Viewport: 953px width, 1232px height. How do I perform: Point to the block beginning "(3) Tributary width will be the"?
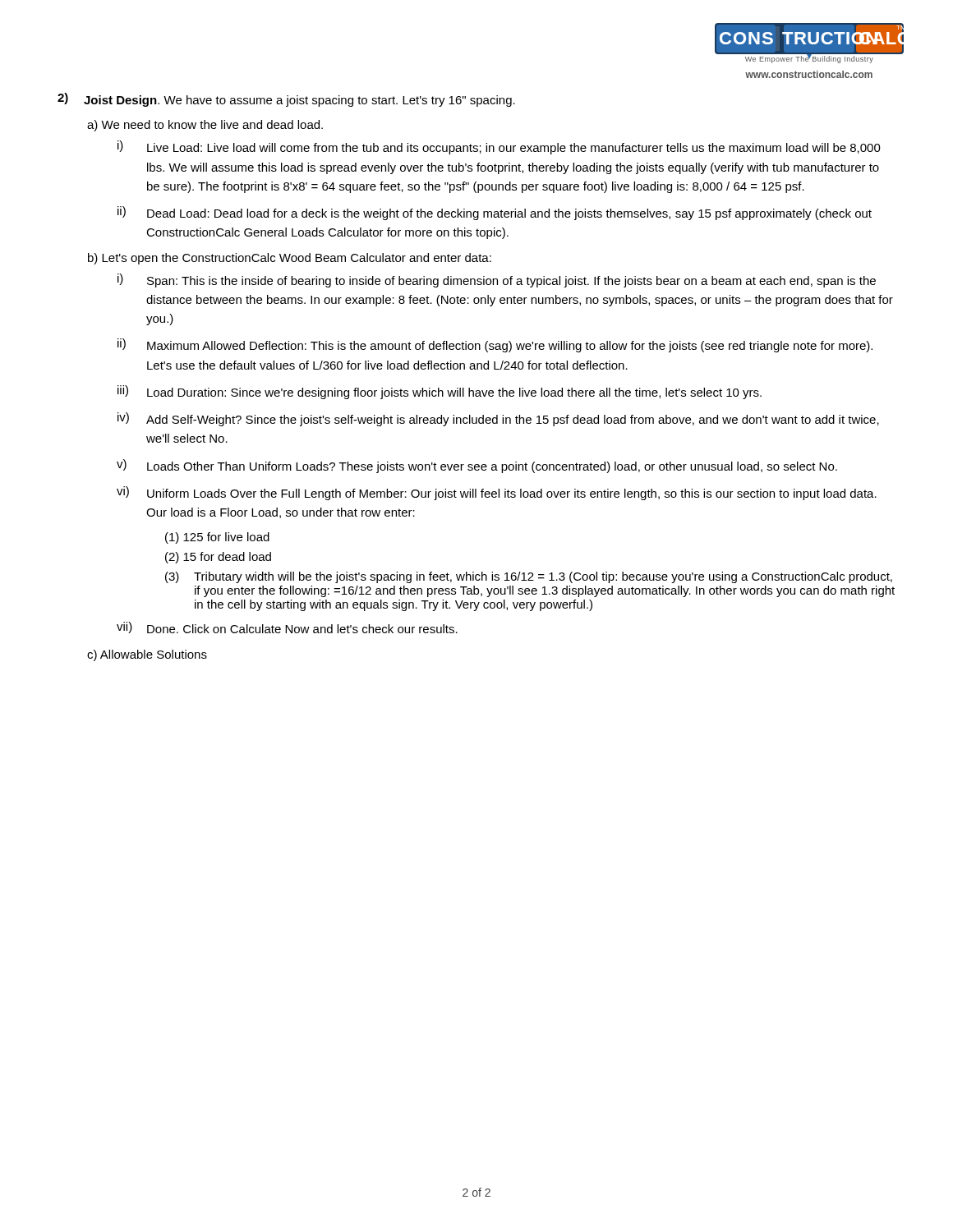coord(530,590)
